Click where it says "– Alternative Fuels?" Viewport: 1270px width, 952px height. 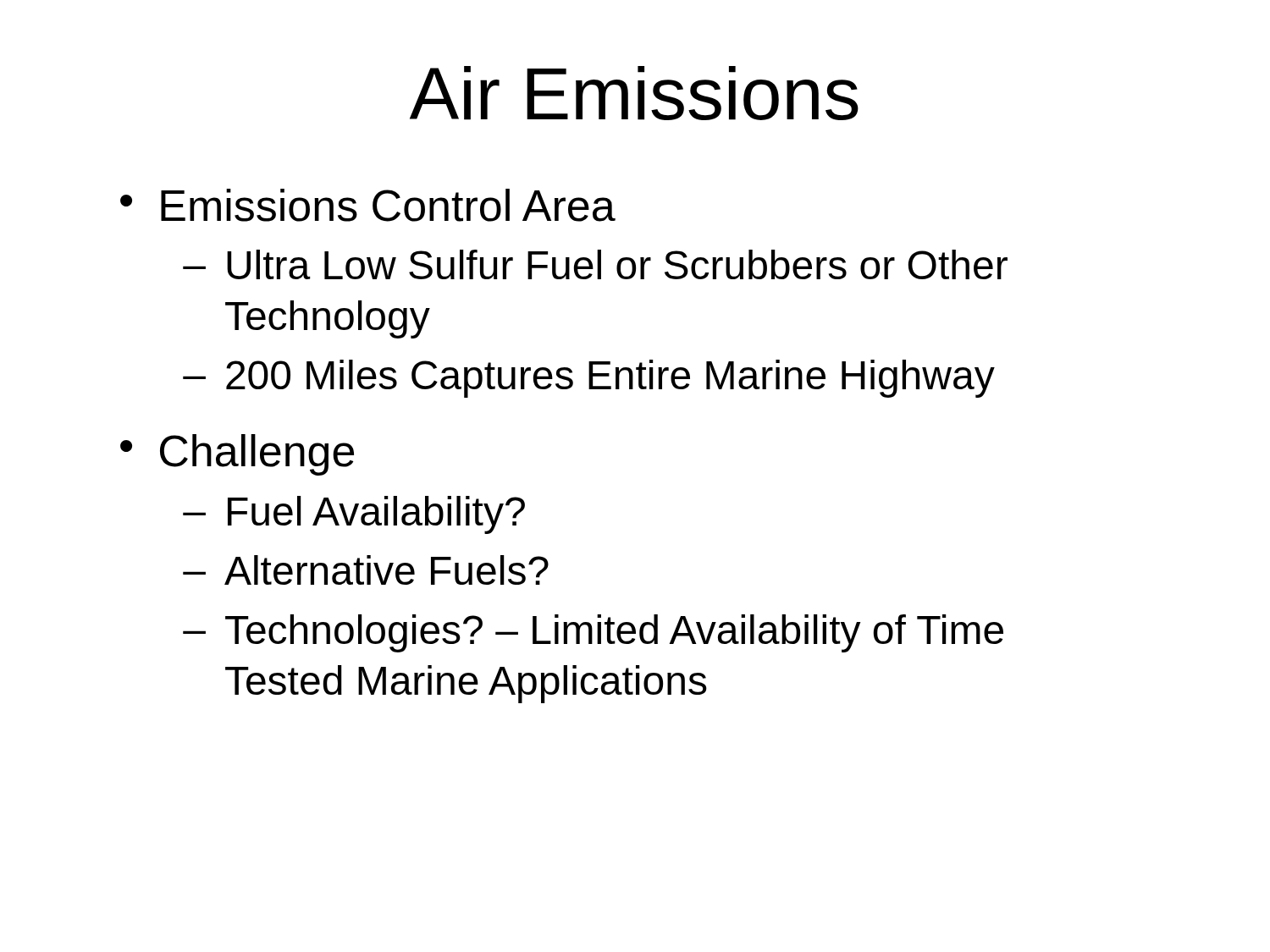366,571
